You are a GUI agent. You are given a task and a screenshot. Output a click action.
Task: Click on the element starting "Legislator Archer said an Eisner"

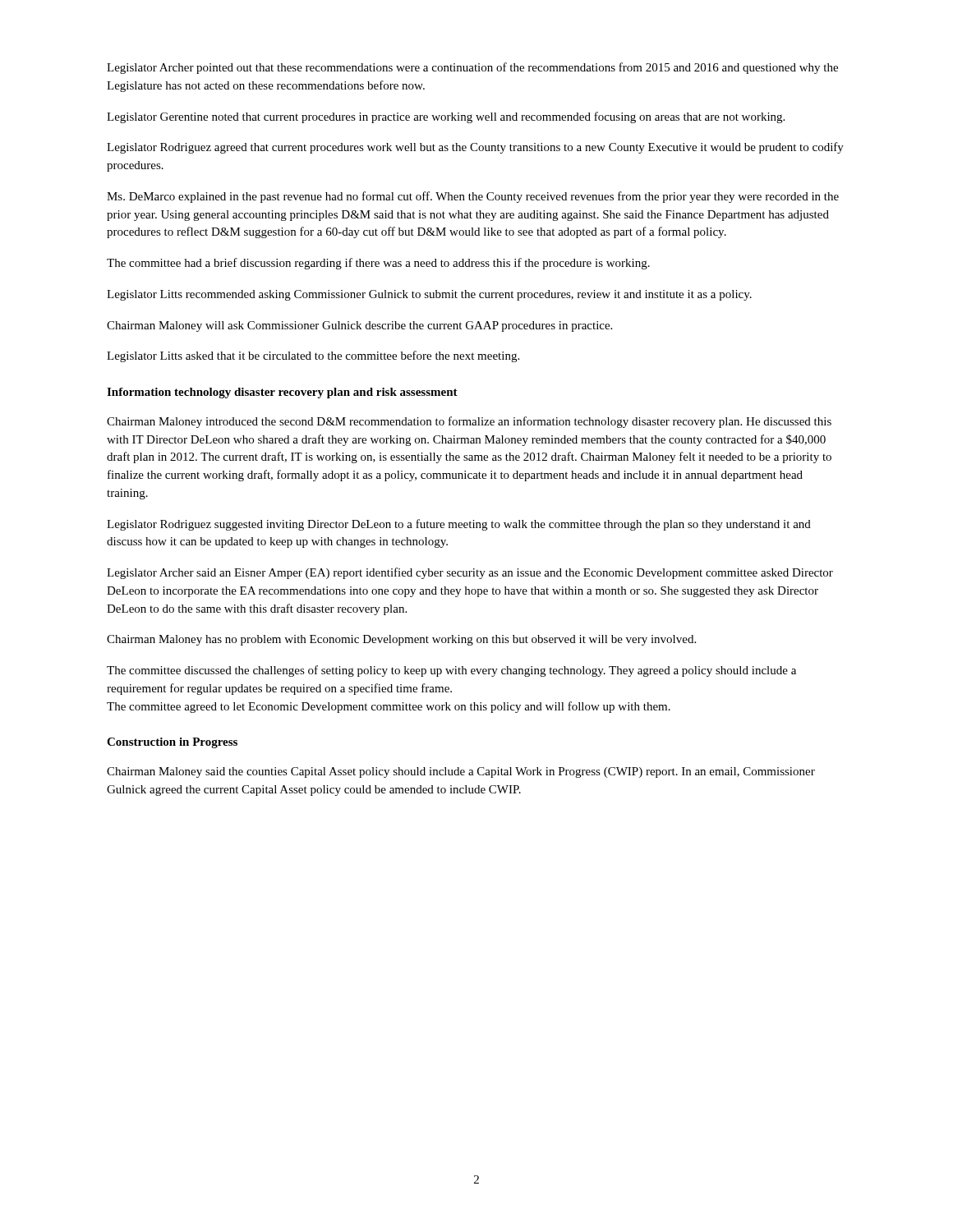click(470, 590)
